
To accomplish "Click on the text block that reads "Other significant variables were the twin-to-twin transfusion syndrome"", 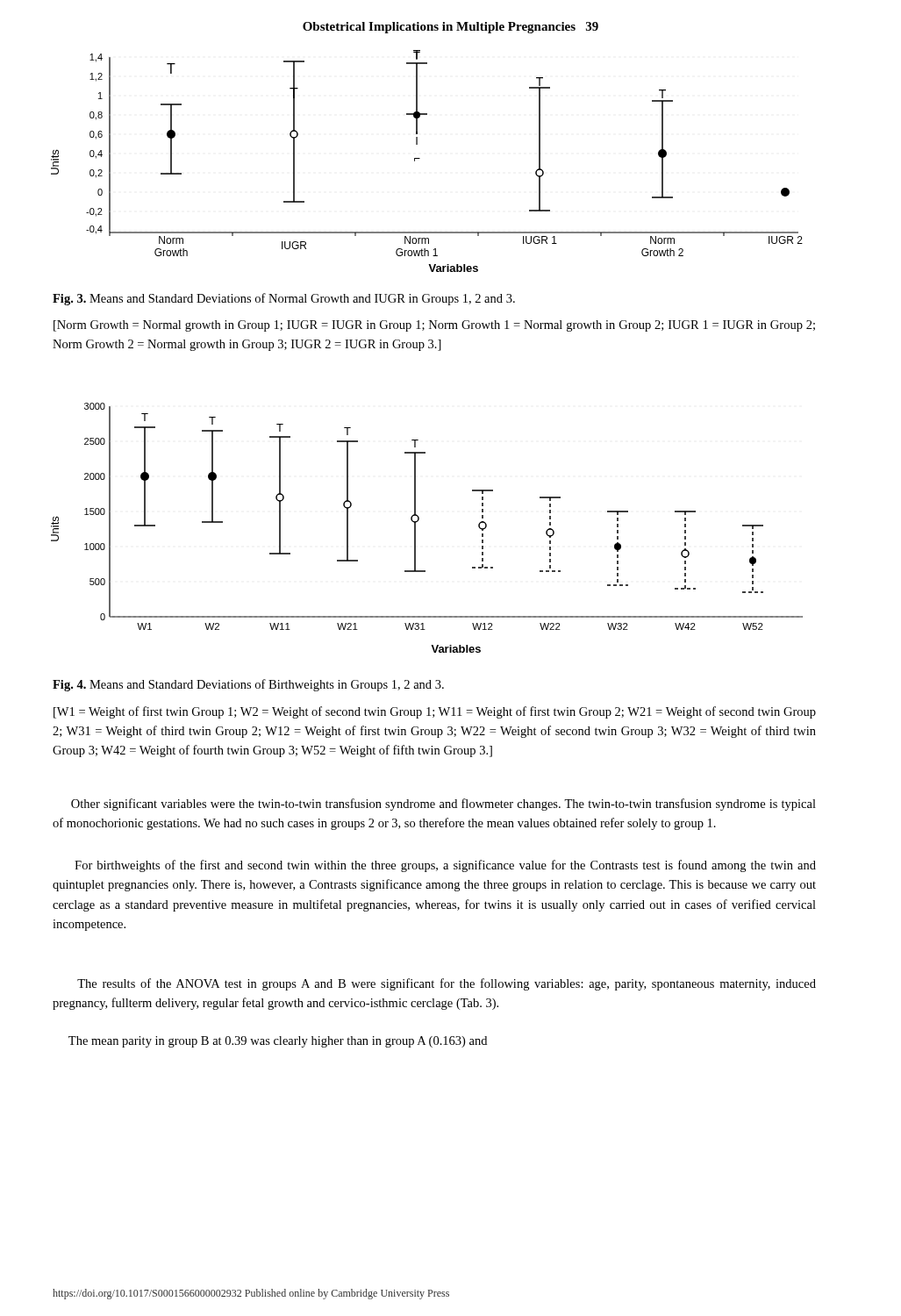I will tap(434, 813).
